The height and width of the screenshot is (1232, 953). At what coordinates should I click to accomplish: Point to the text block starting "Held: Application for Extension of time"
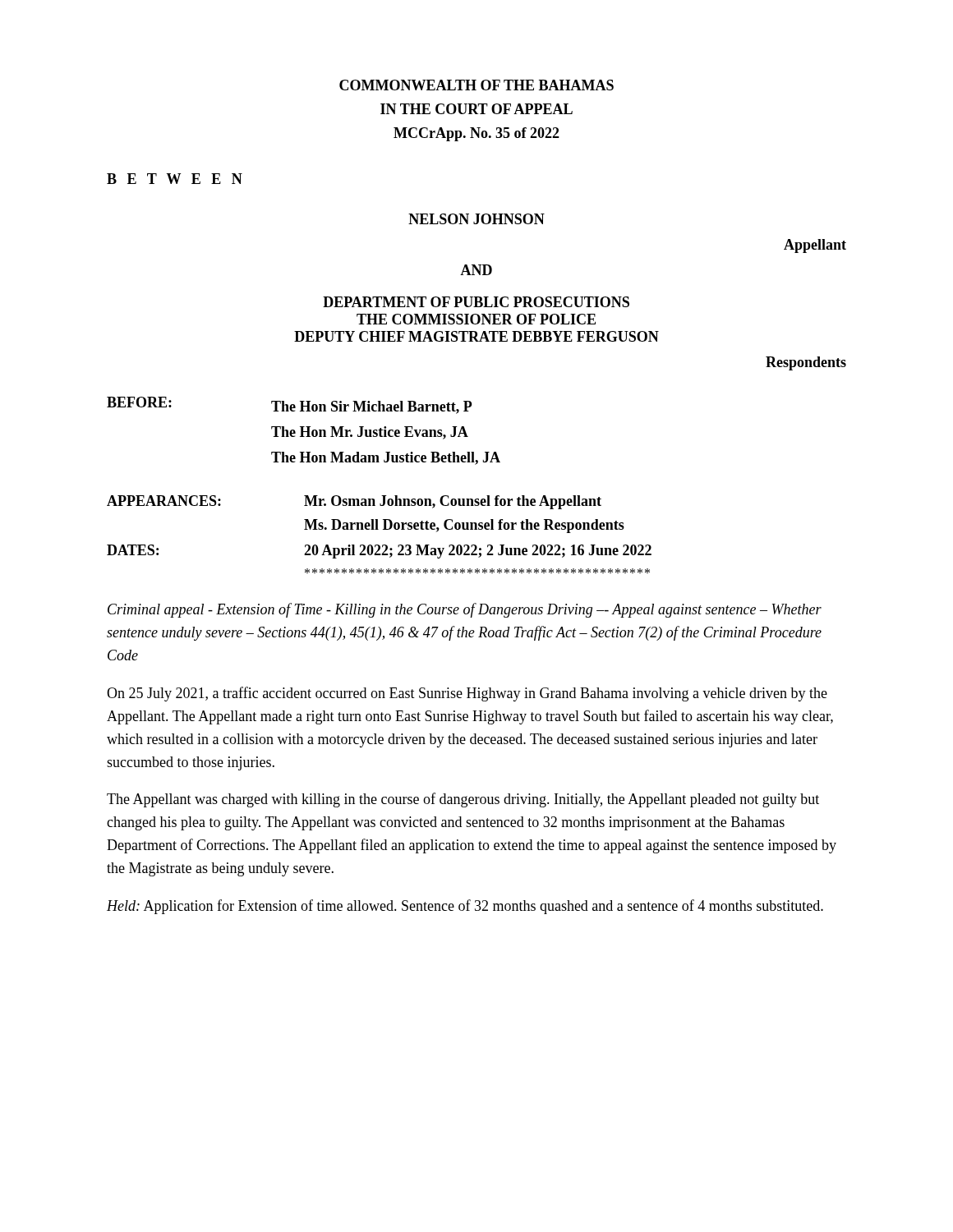click(x=465, y=906)
